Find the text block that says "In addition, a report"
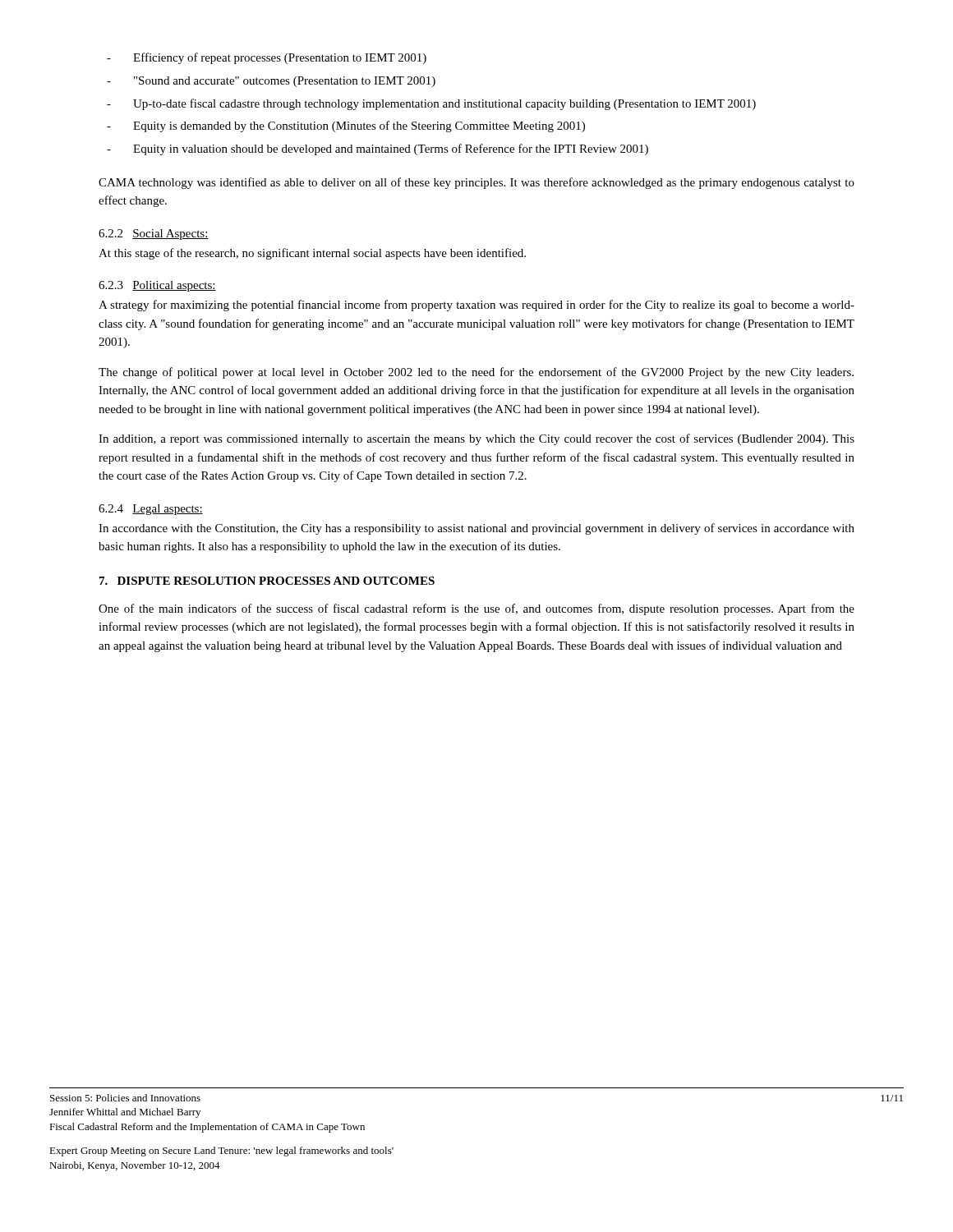Screen dimensions: 1232x953 (476, 457)
